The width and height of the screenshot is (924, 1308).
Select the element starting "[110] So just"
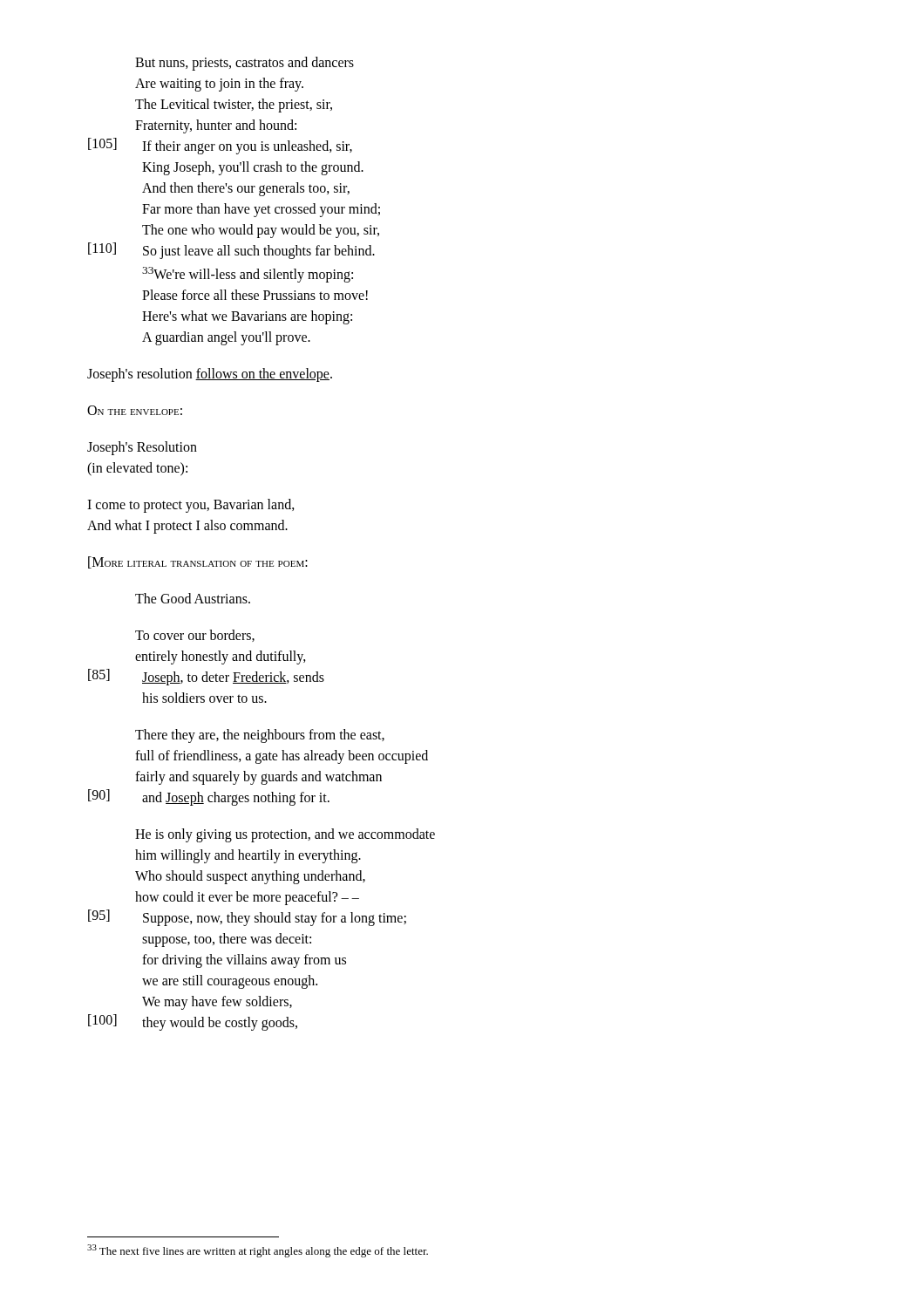point(231,251)
